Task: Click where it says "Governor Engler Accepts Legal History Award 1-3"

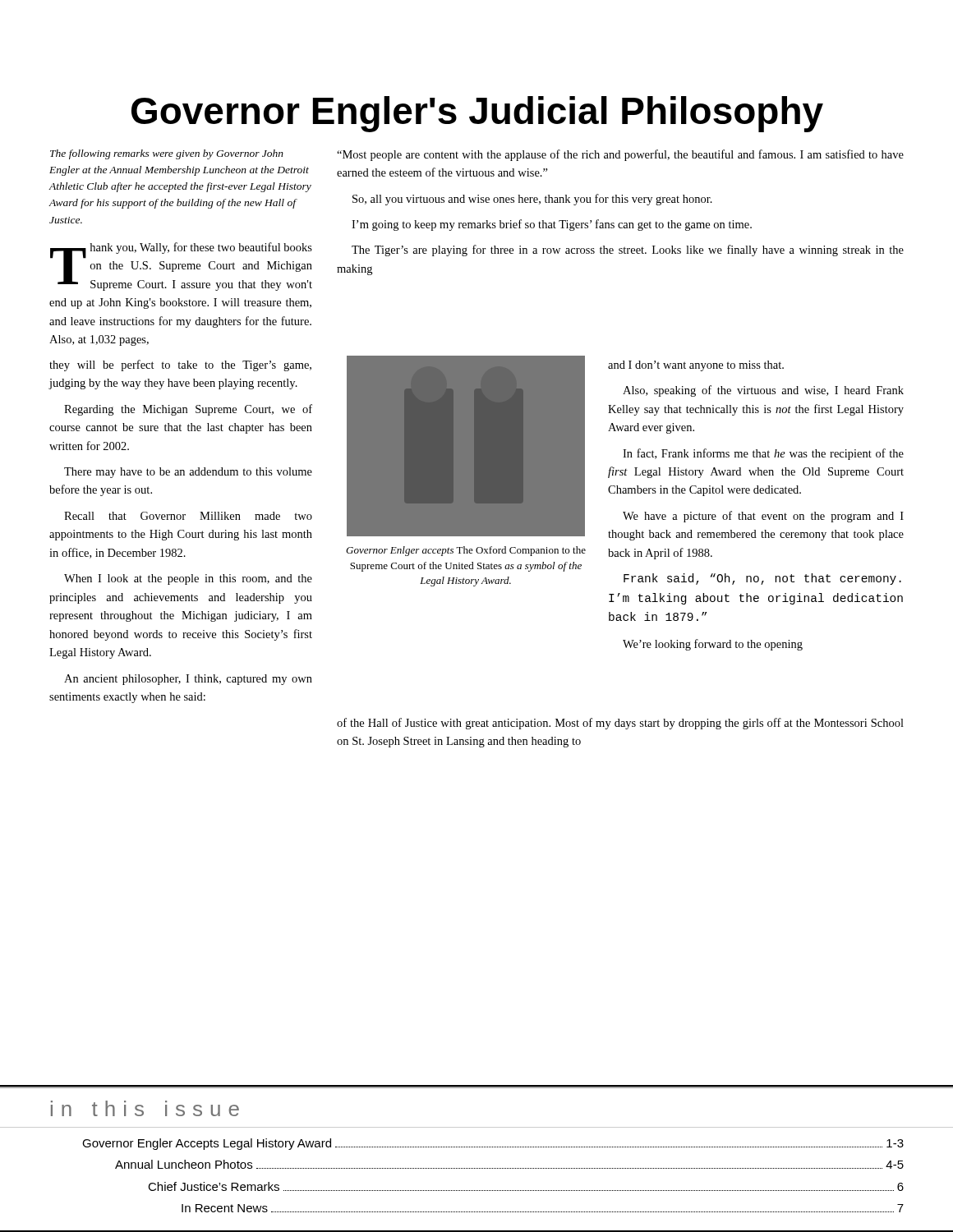Action: (493, 1143)
